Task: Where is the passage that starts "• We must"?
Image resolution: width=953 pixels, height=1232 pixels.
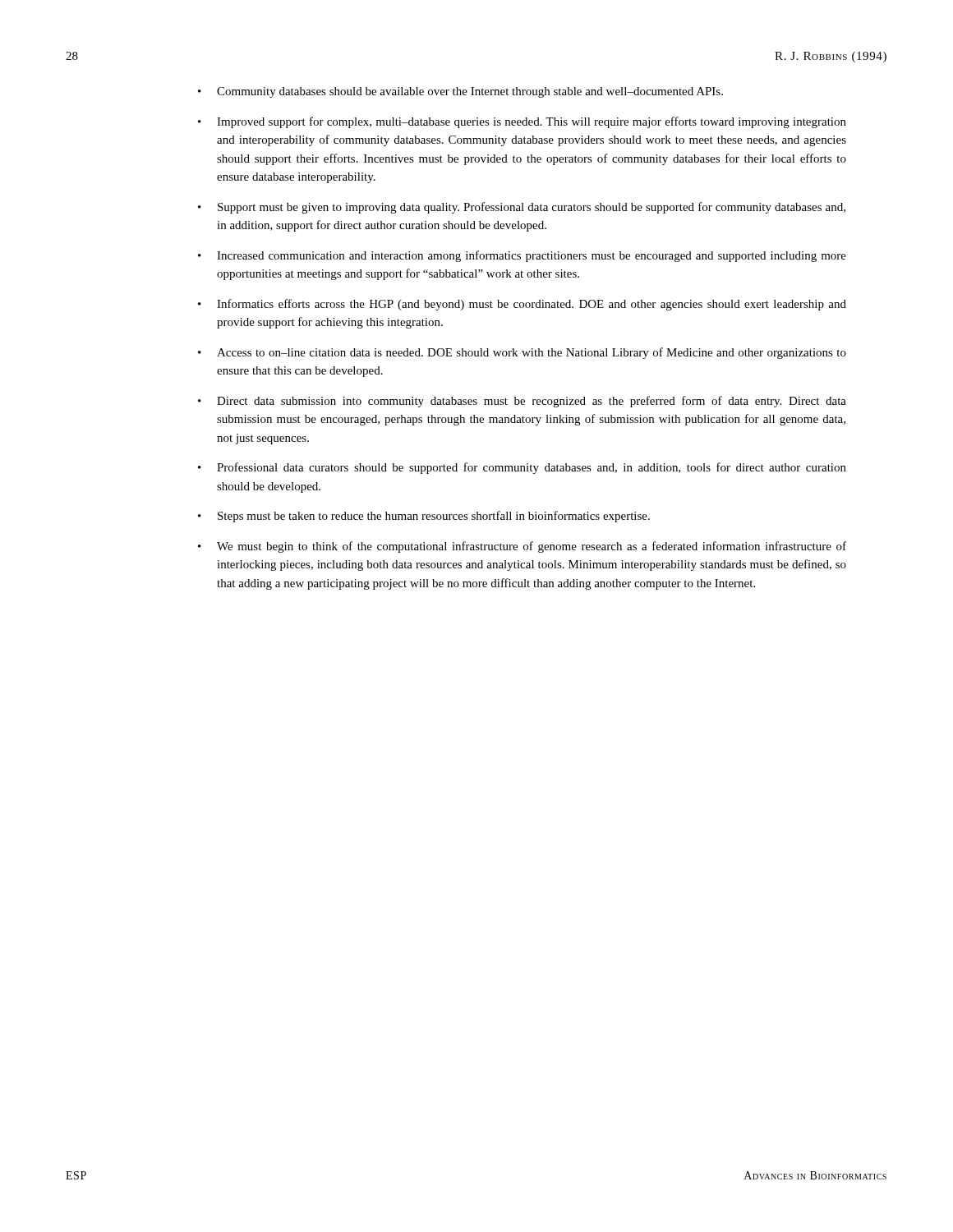Action: point(522,565)
